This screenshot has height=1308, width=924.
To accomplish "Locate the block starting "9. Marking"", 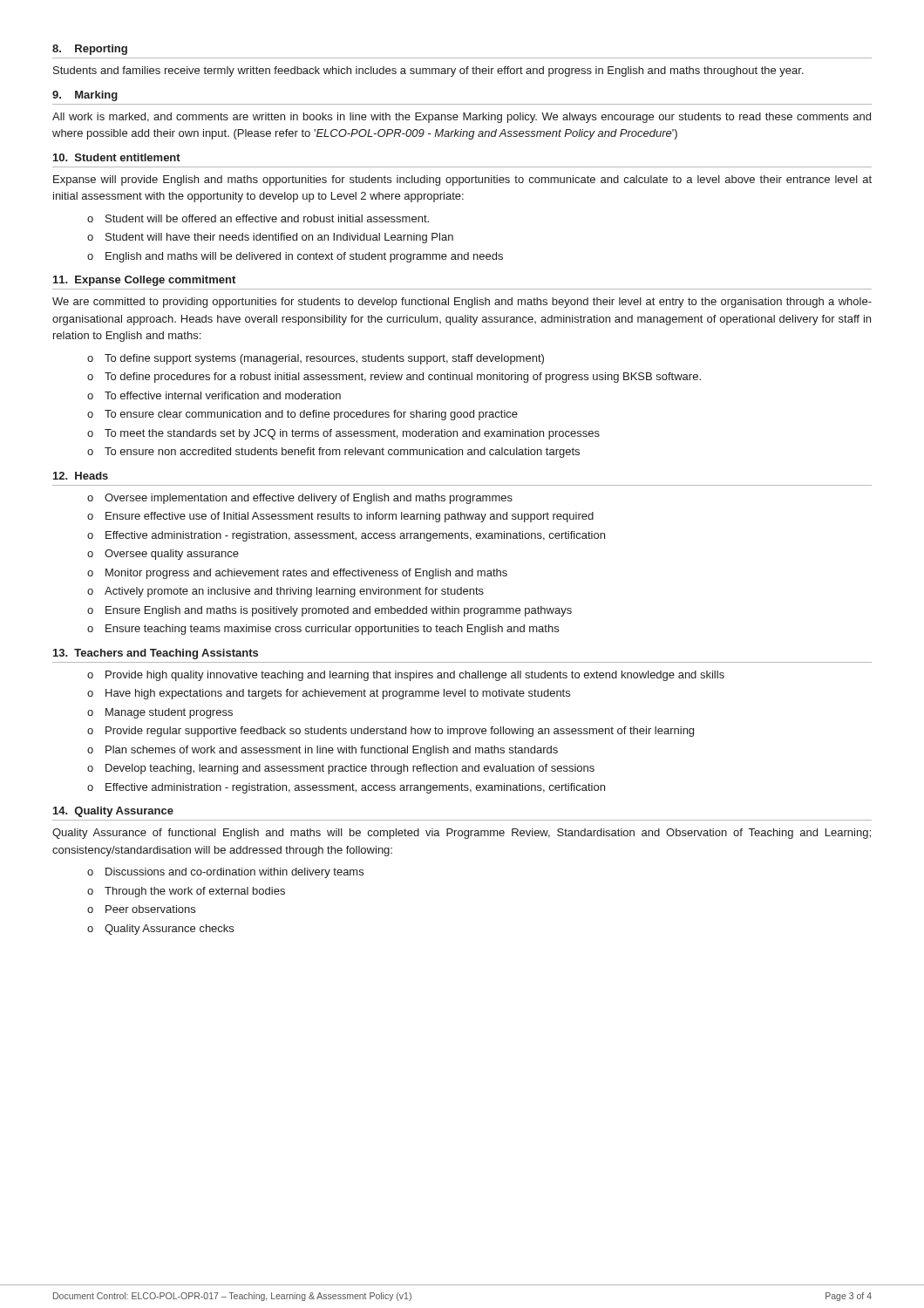I will pyautogui.click(x=85, y=94).
